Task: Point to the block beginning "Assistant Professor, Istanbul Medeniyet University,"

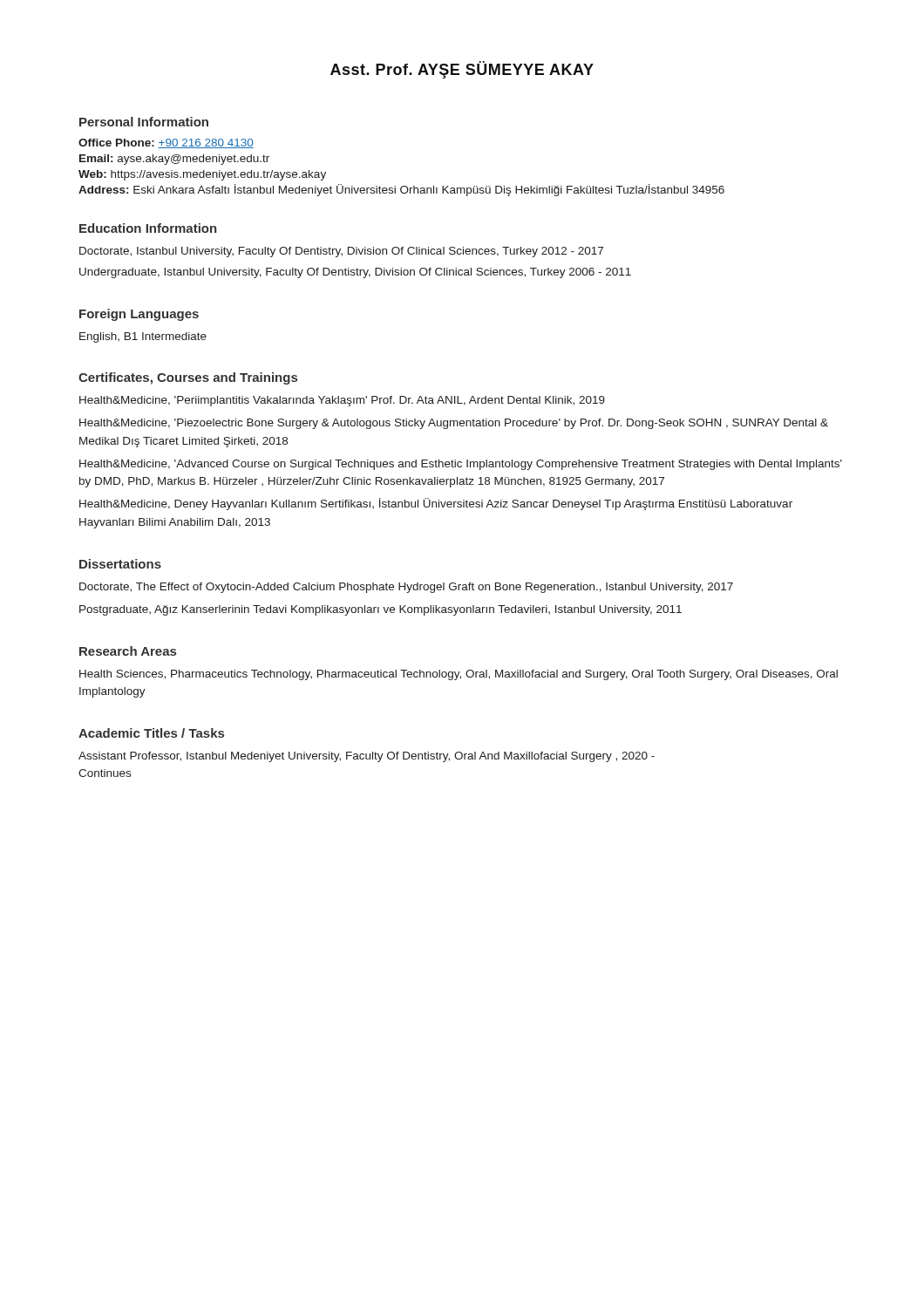Action: [x=462, y=765]
